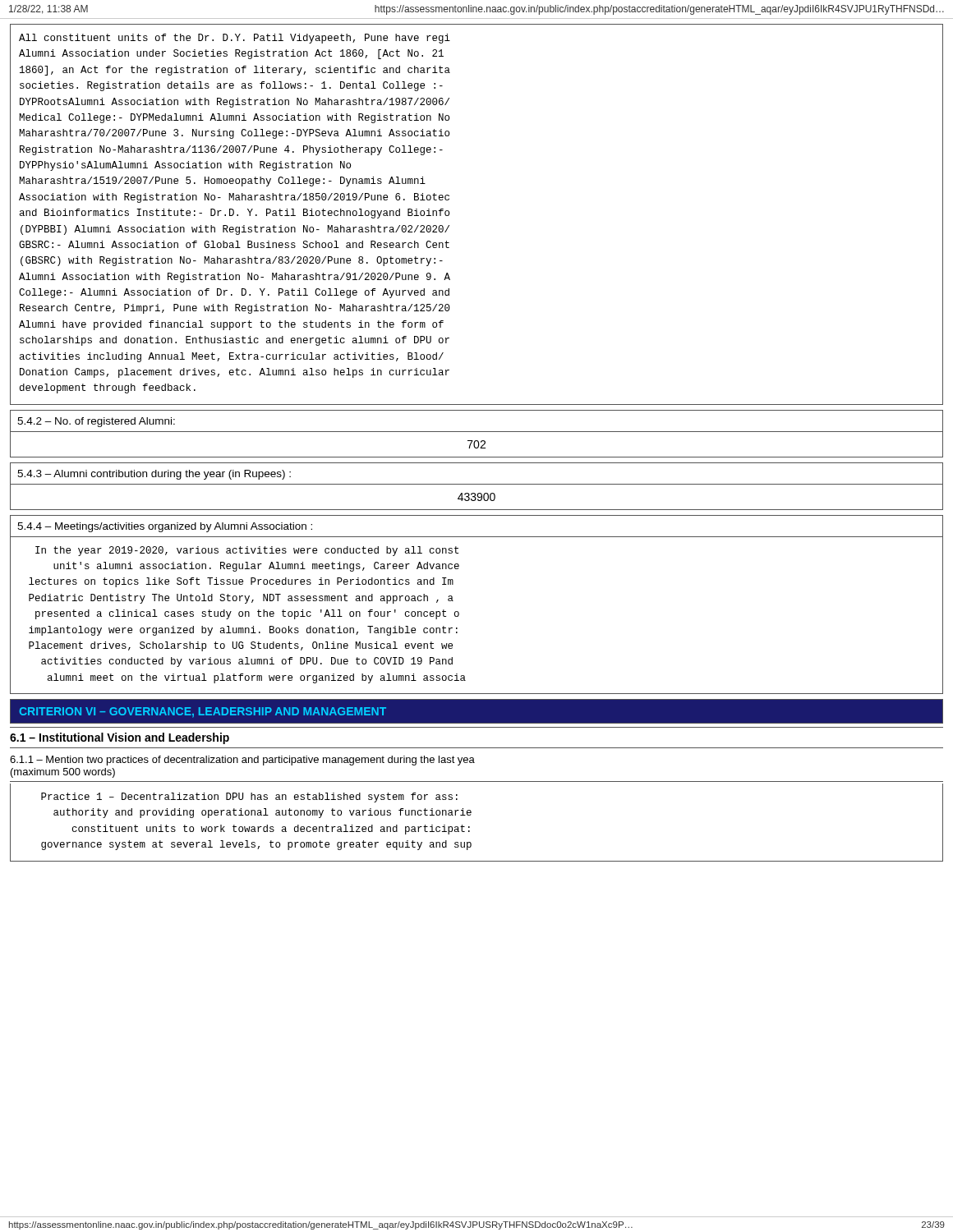Navigate to the passage starting "Practice 1 –"

(x=247, y=821)
